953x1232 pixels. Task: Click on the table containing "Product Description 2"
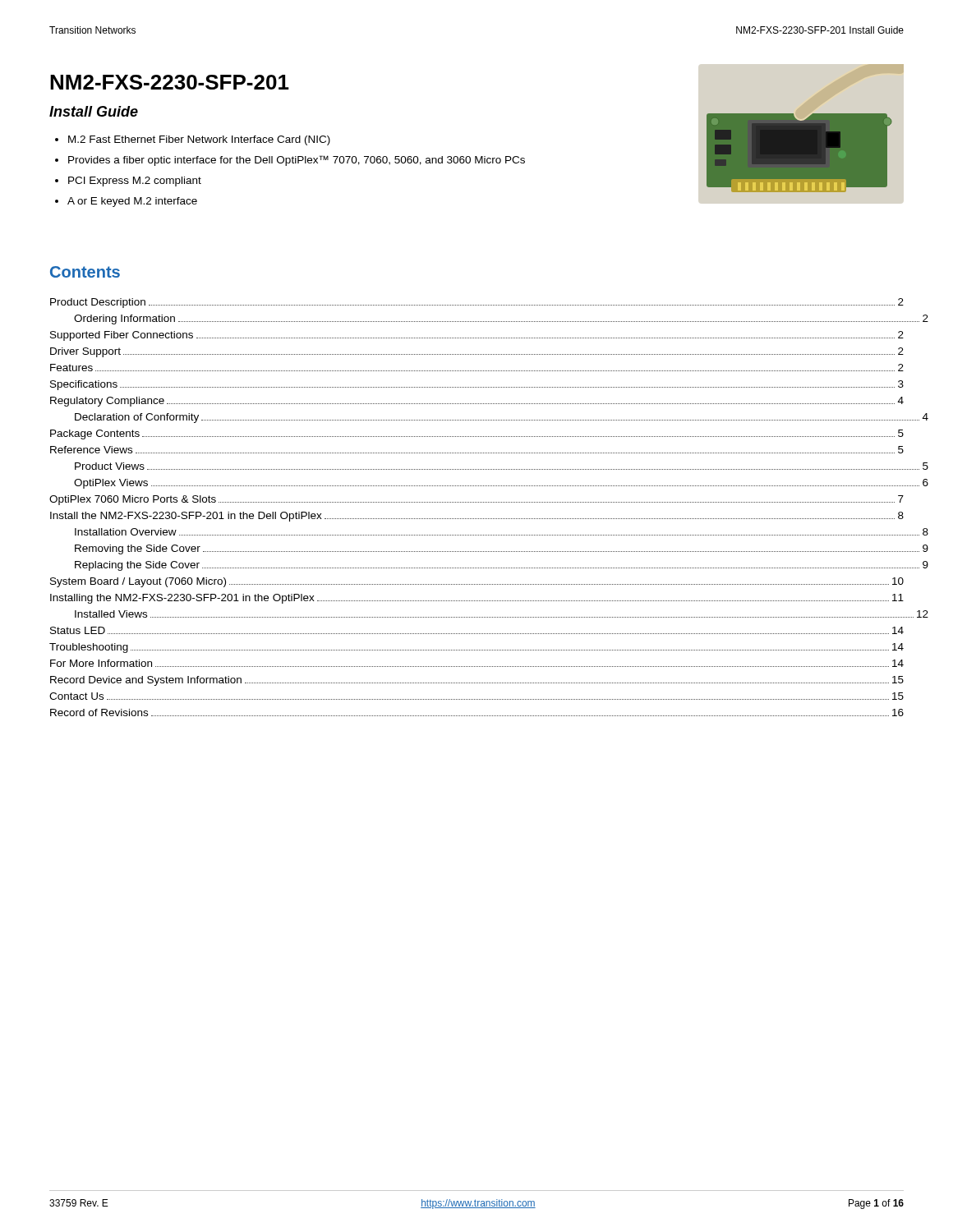coord(476,507)
